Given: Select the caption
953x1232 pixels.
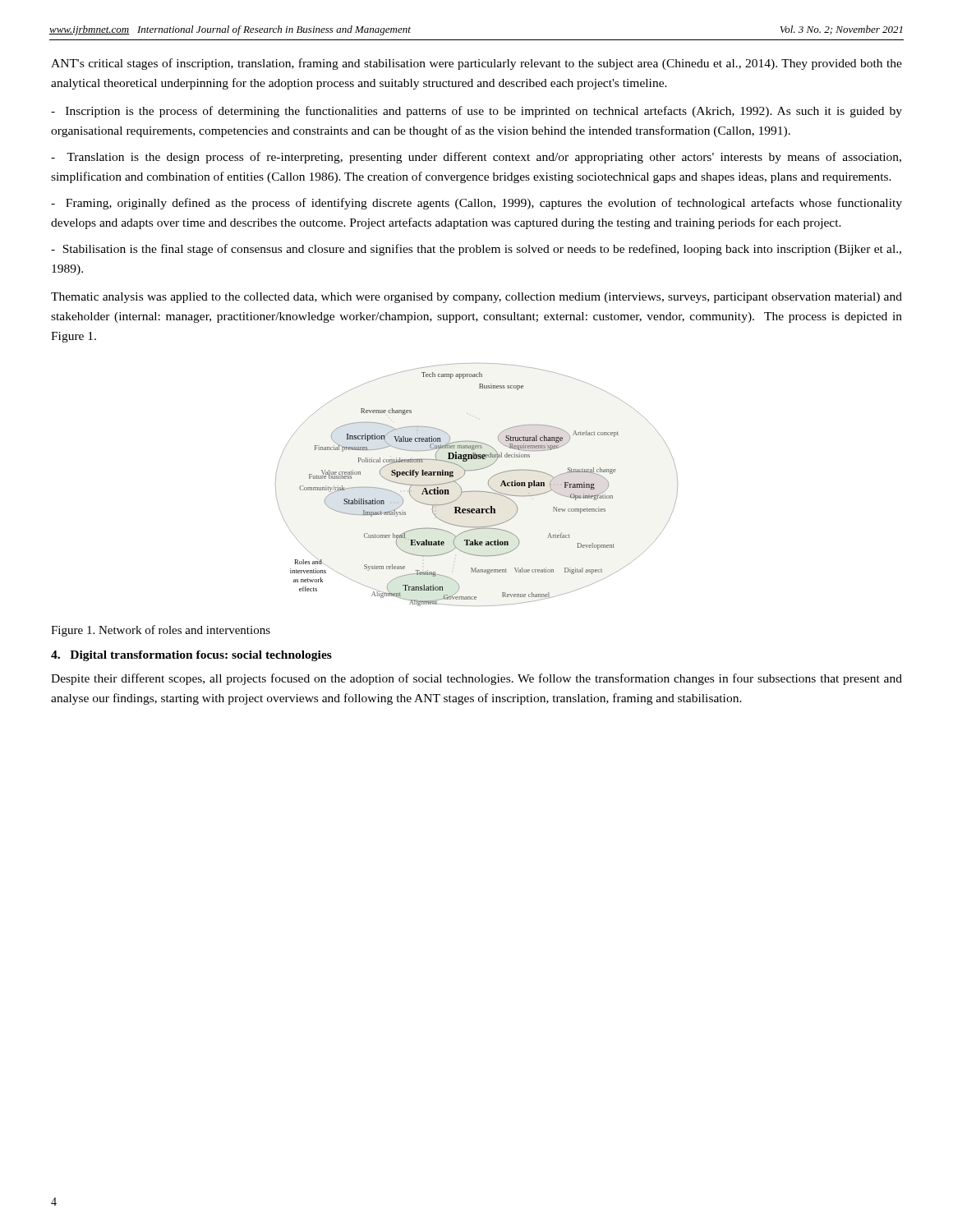Looking at the screenshot, I should pos(161,630).
